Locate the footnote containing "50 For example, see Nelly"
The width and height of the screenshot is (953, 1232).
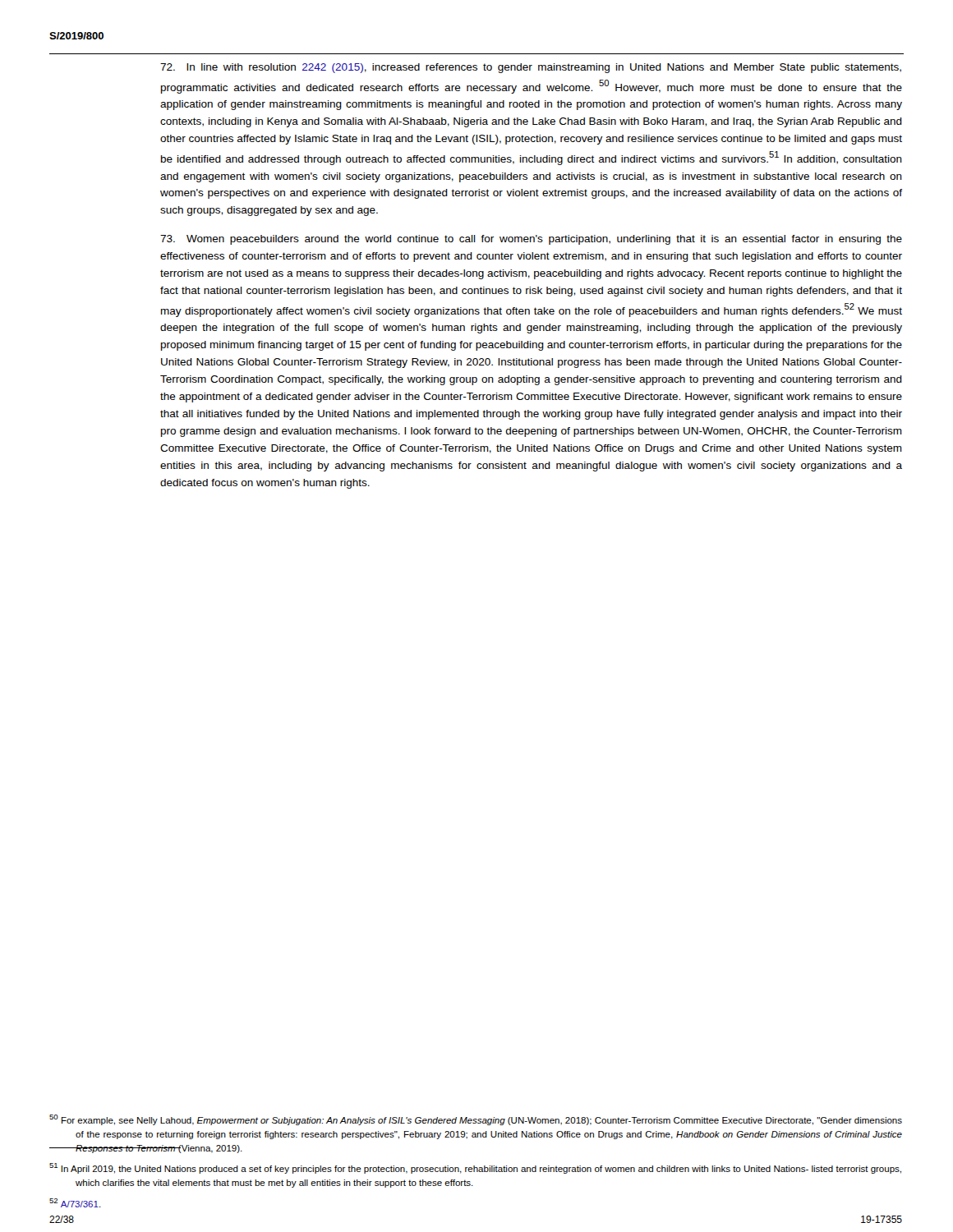click(x=476, y=1133)
